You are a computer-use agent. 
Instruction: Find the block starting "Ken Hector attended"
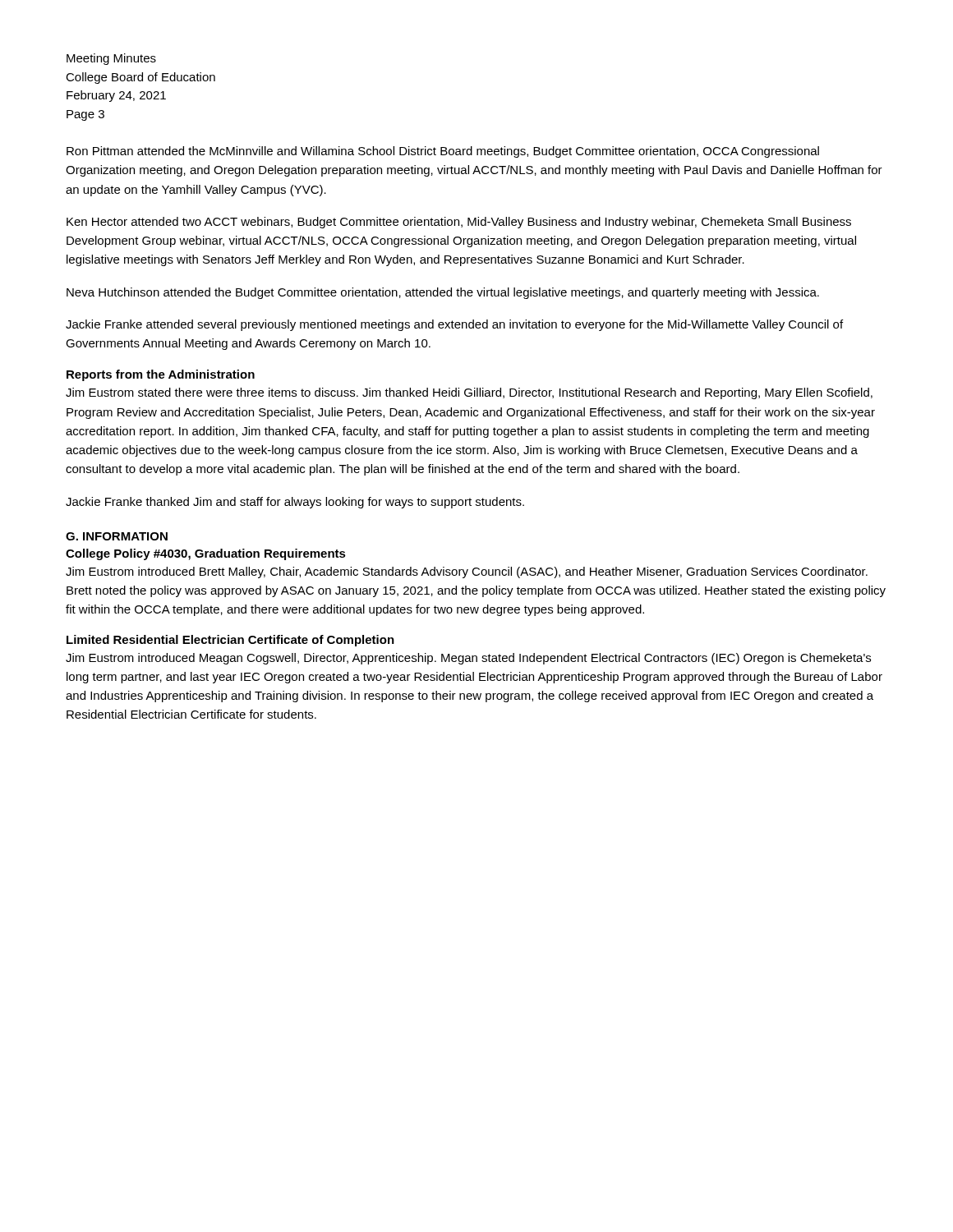pos(461,240)
